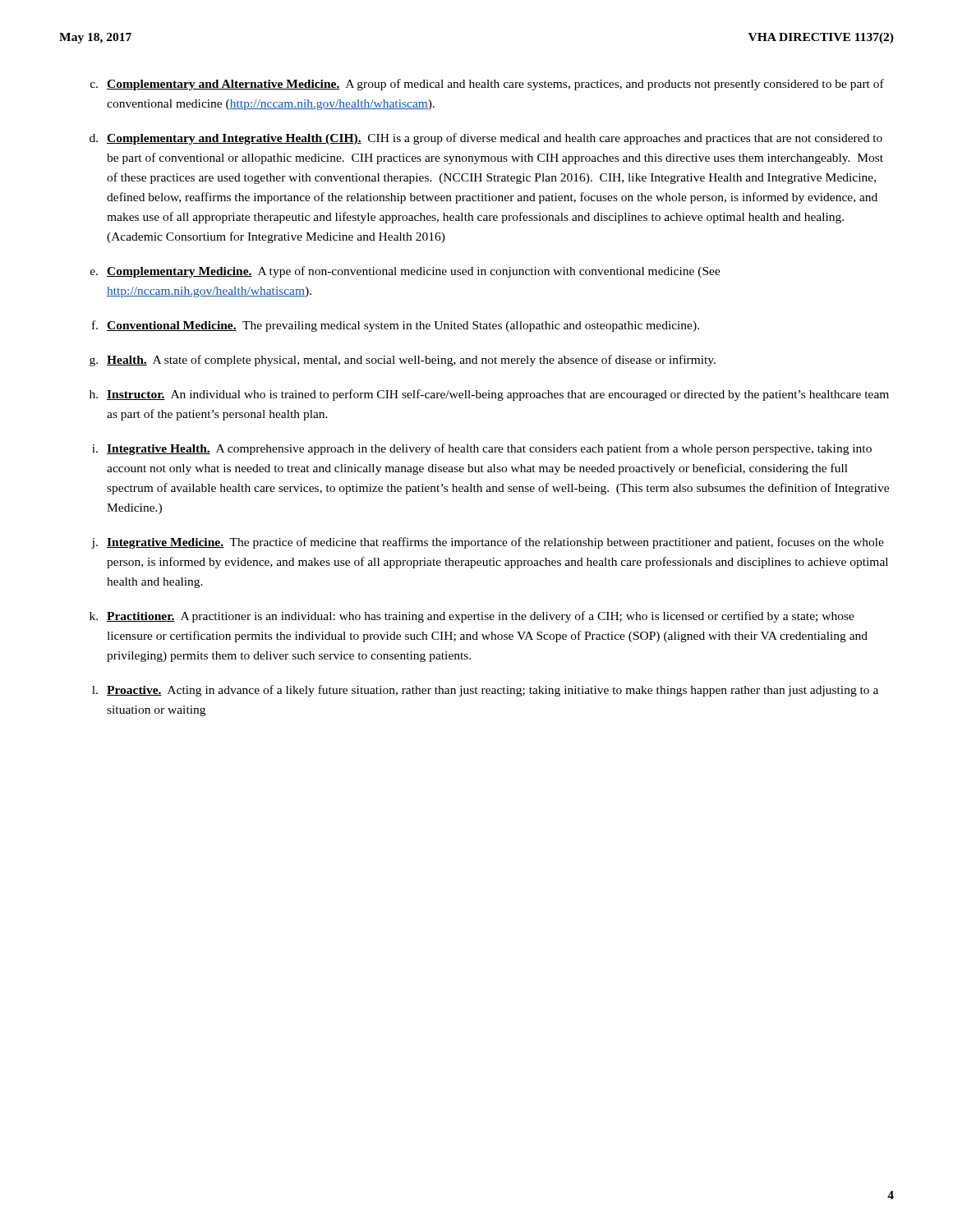Image resolution: width=953 pixels, height=1232 pixels.
Task: Point to the text starting "d.Complementary and Integrative Health"
Action: [476, 187]
